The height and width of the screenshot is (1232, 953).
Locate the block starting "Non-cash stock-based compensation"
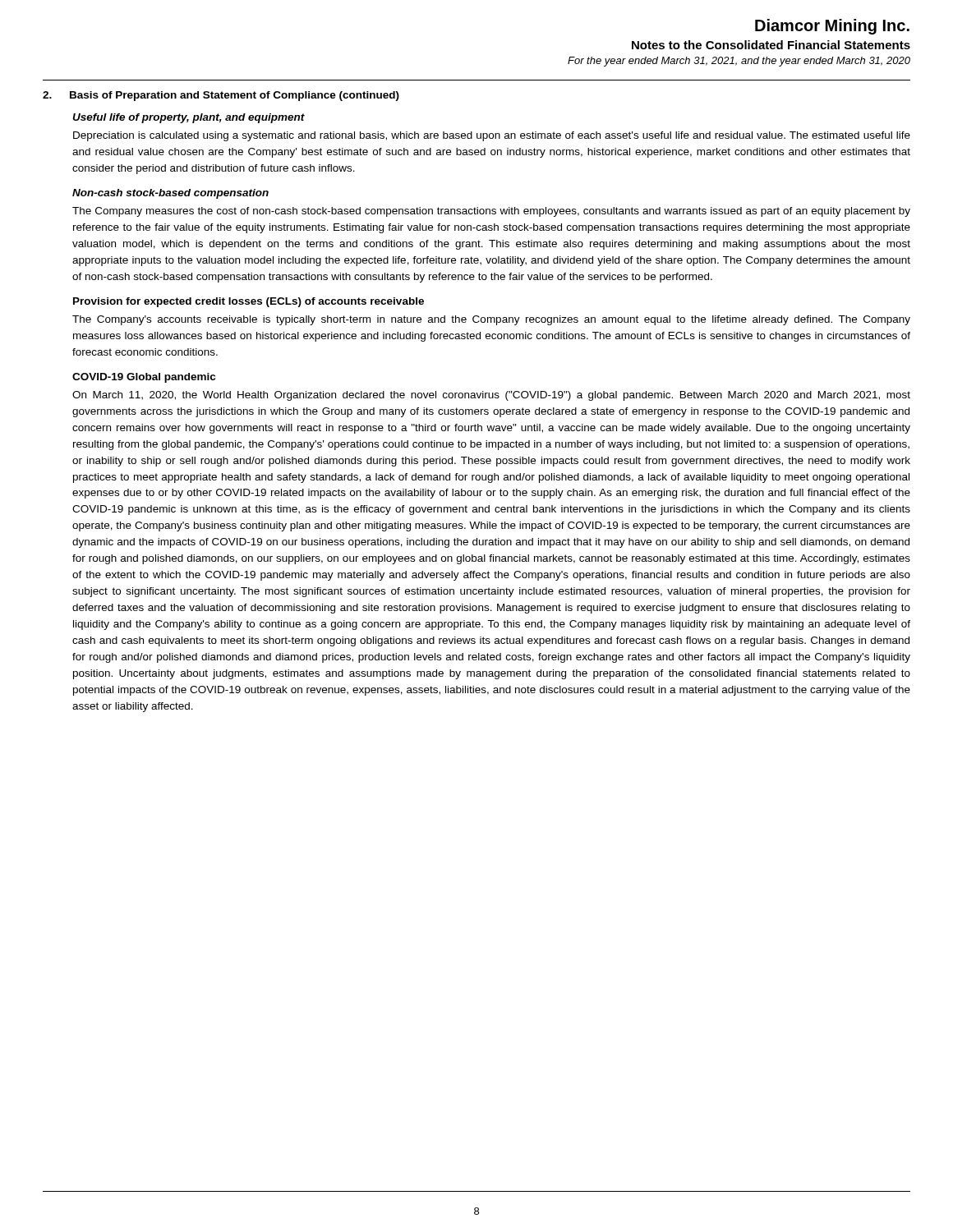coord(171,193)
